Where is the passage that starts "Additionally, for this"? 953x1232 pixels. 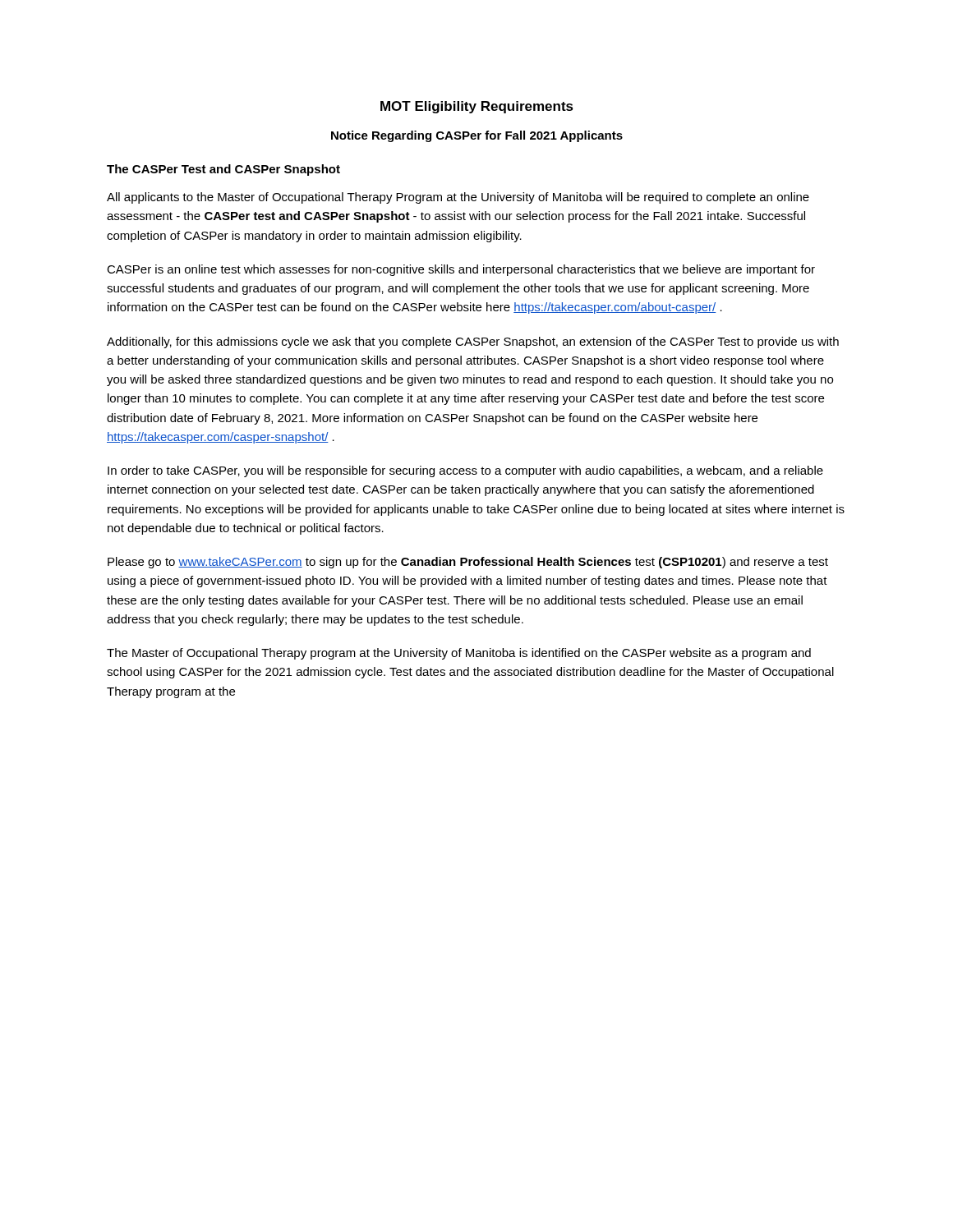[473, 389]
